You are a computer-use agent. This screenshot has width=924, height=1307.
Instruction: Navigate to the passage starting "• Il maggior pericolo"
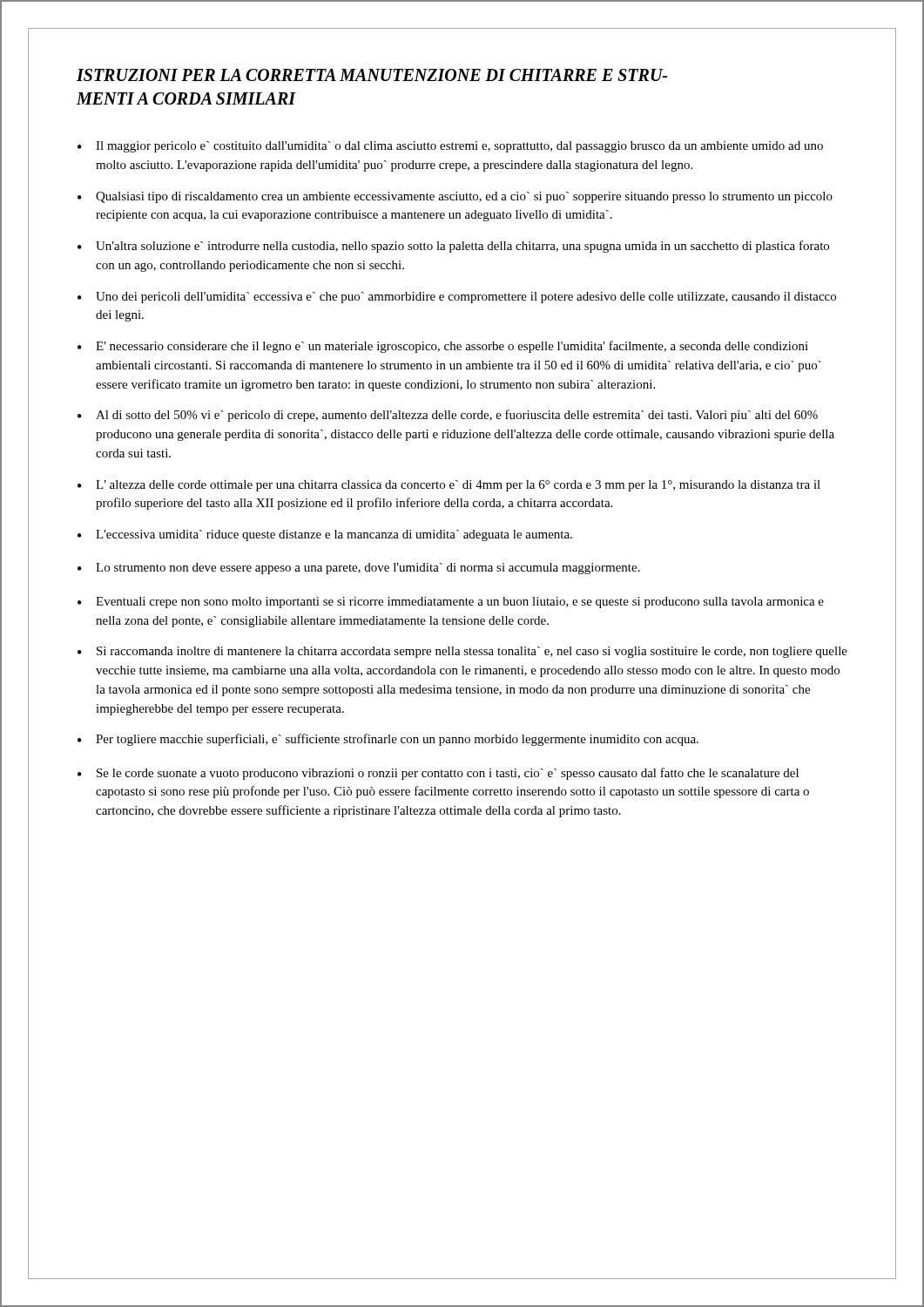(x=462, y=156)
